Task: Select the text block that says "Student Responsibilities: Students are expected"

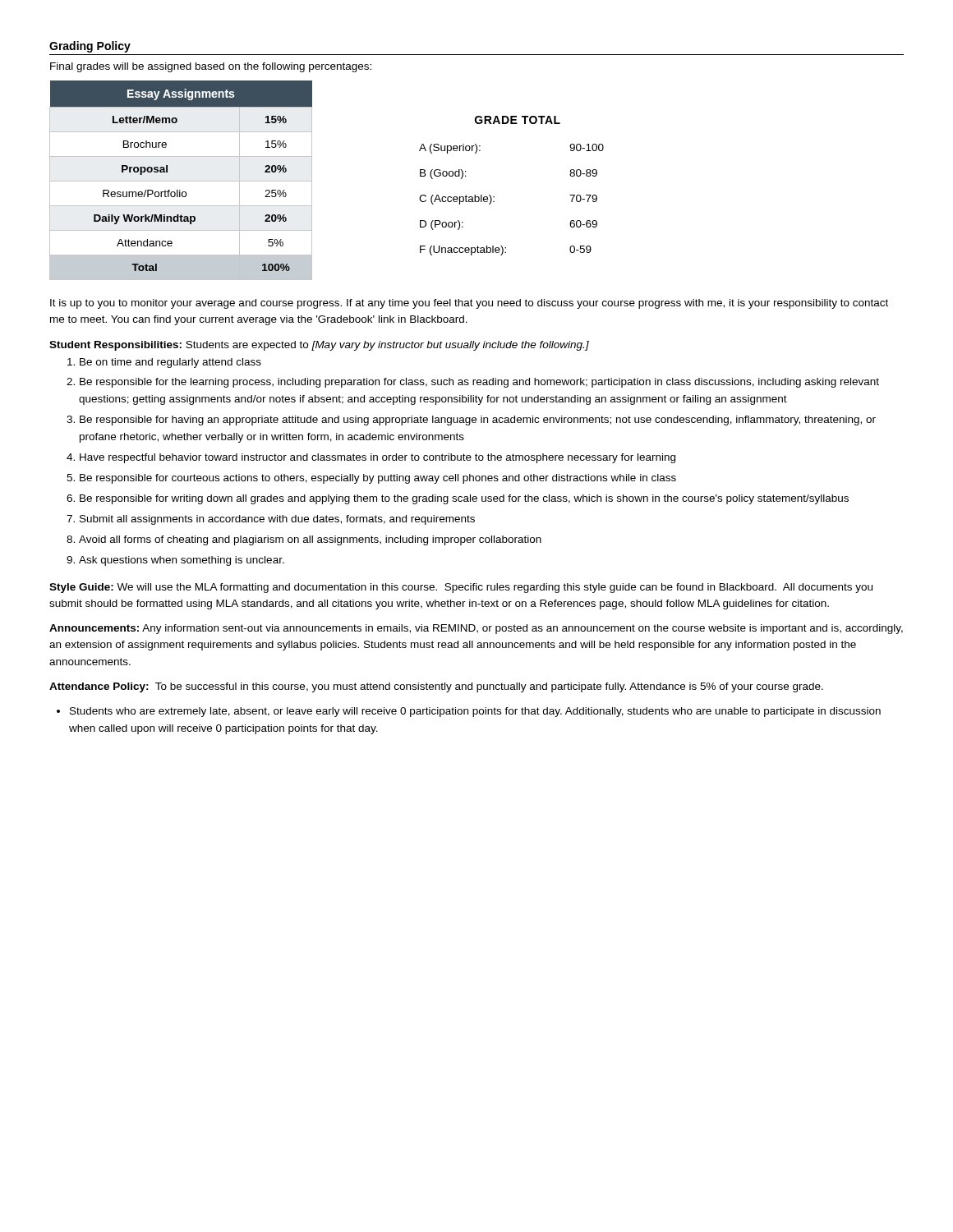Action: click(x=319, y=344)
